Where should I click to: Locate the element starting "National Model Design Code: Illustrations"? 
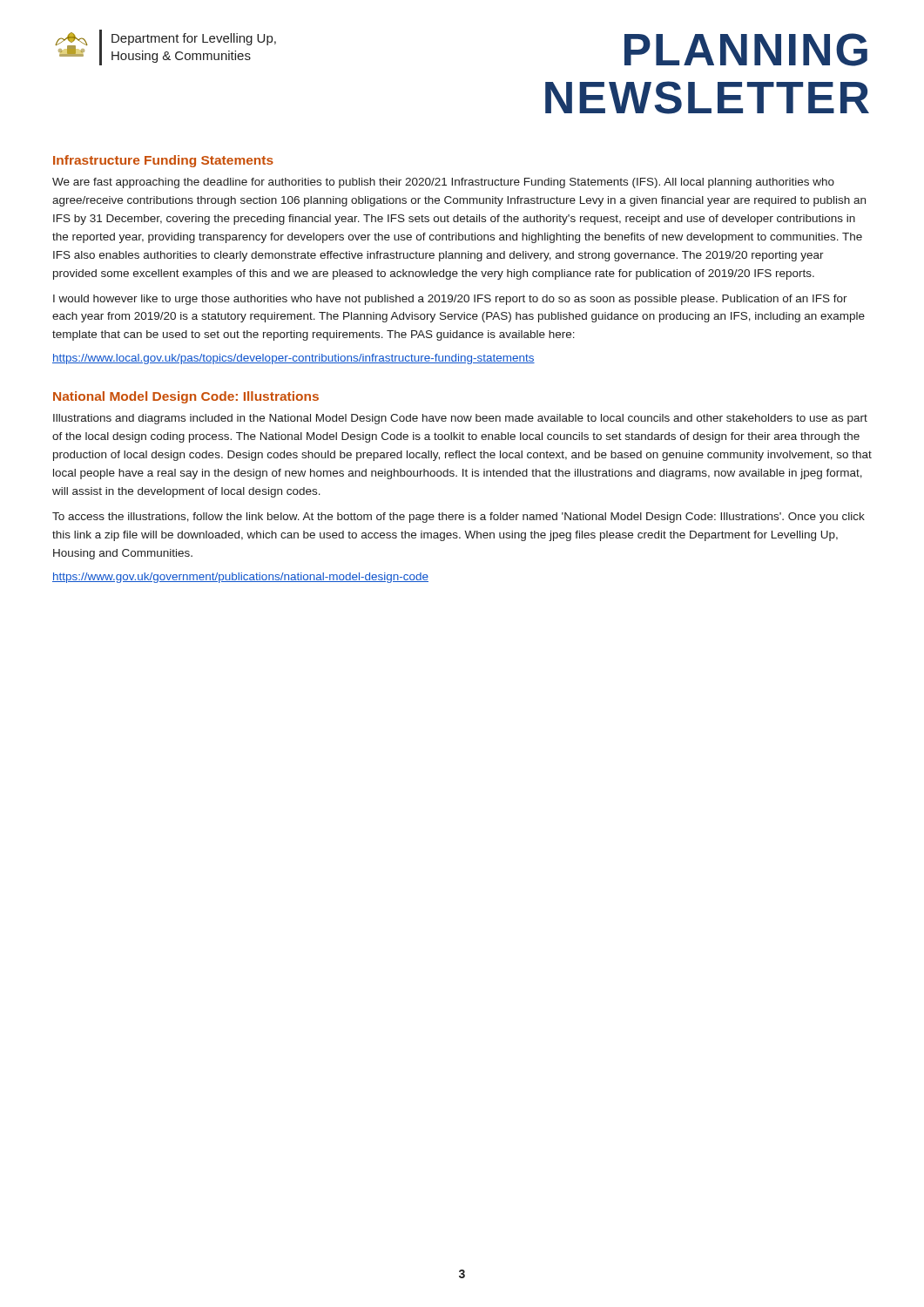point(186,396)
